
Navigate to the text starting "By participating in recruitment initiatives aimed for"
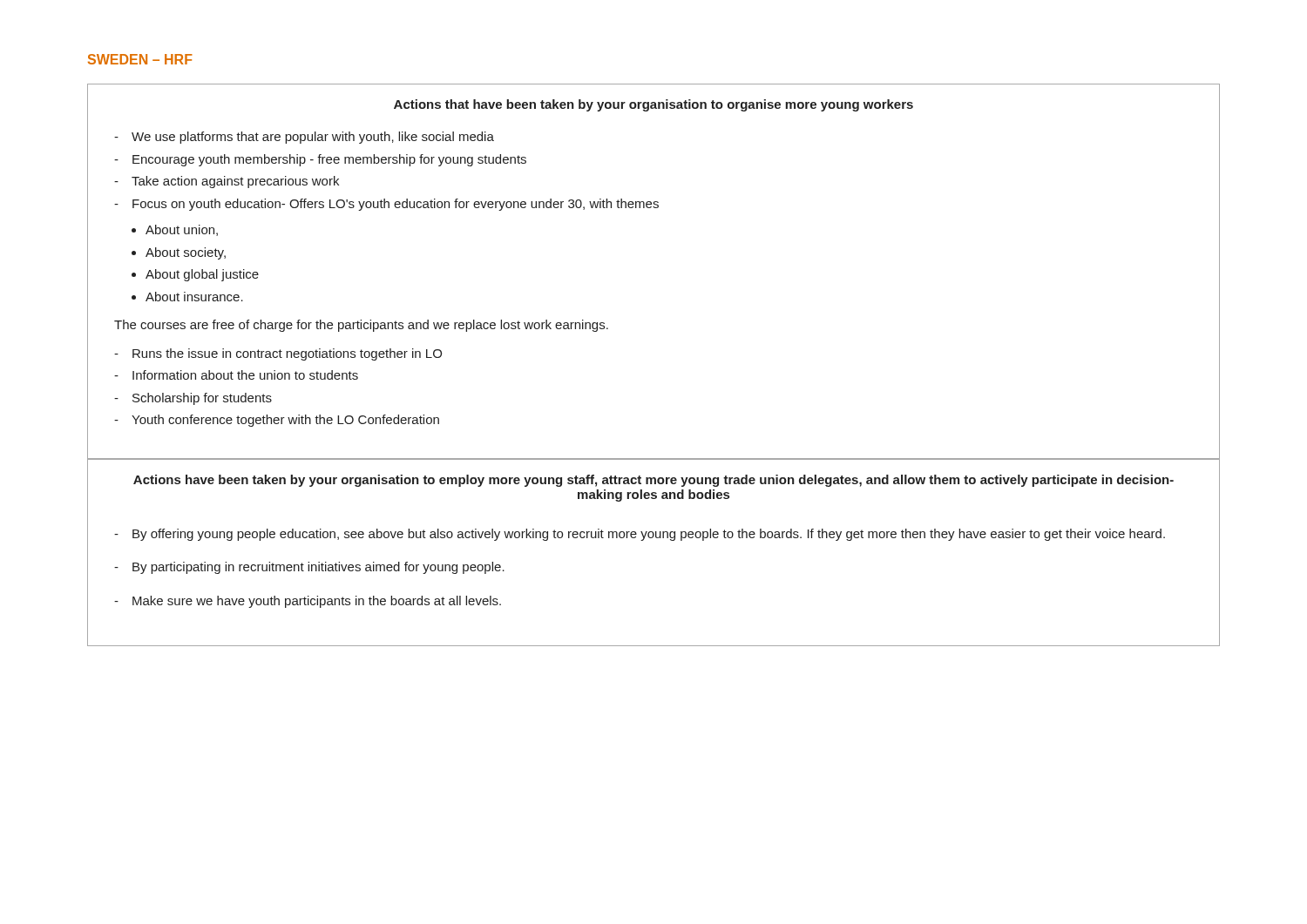tap(318, 567)
